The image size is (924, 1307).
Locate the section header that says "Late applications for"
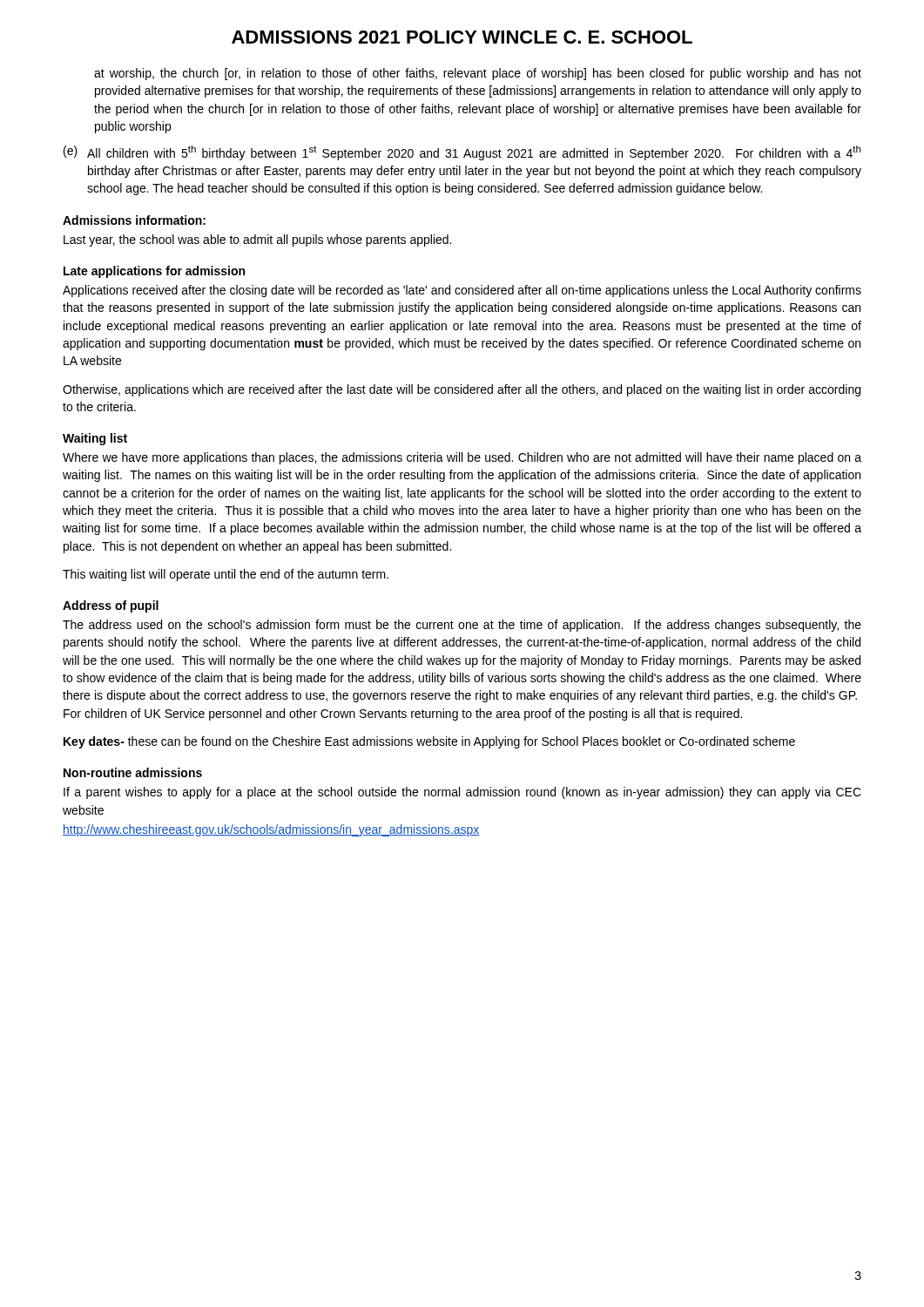154,271
